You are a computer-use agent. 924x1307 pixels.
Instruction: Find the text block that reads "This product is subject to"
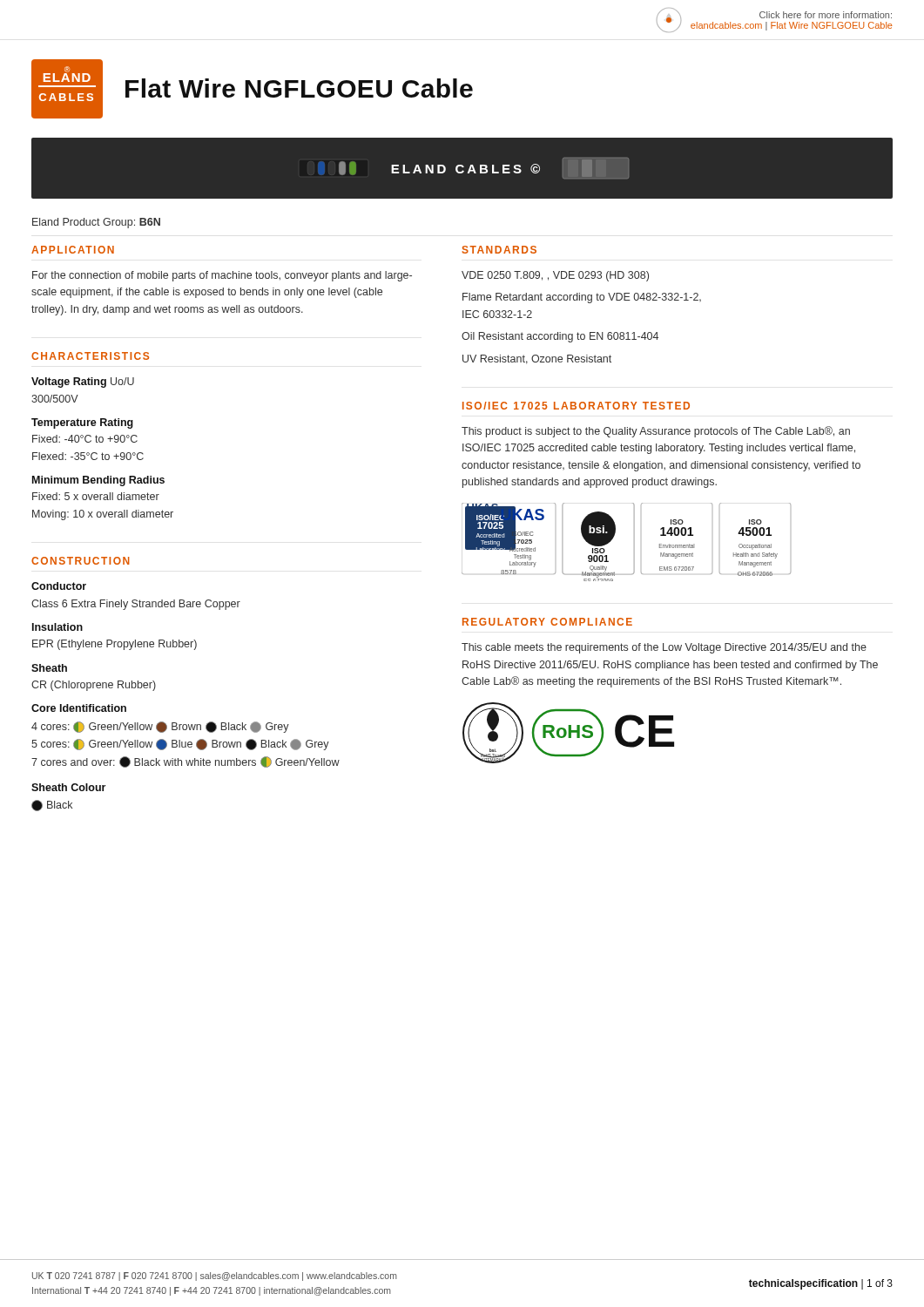661,456
